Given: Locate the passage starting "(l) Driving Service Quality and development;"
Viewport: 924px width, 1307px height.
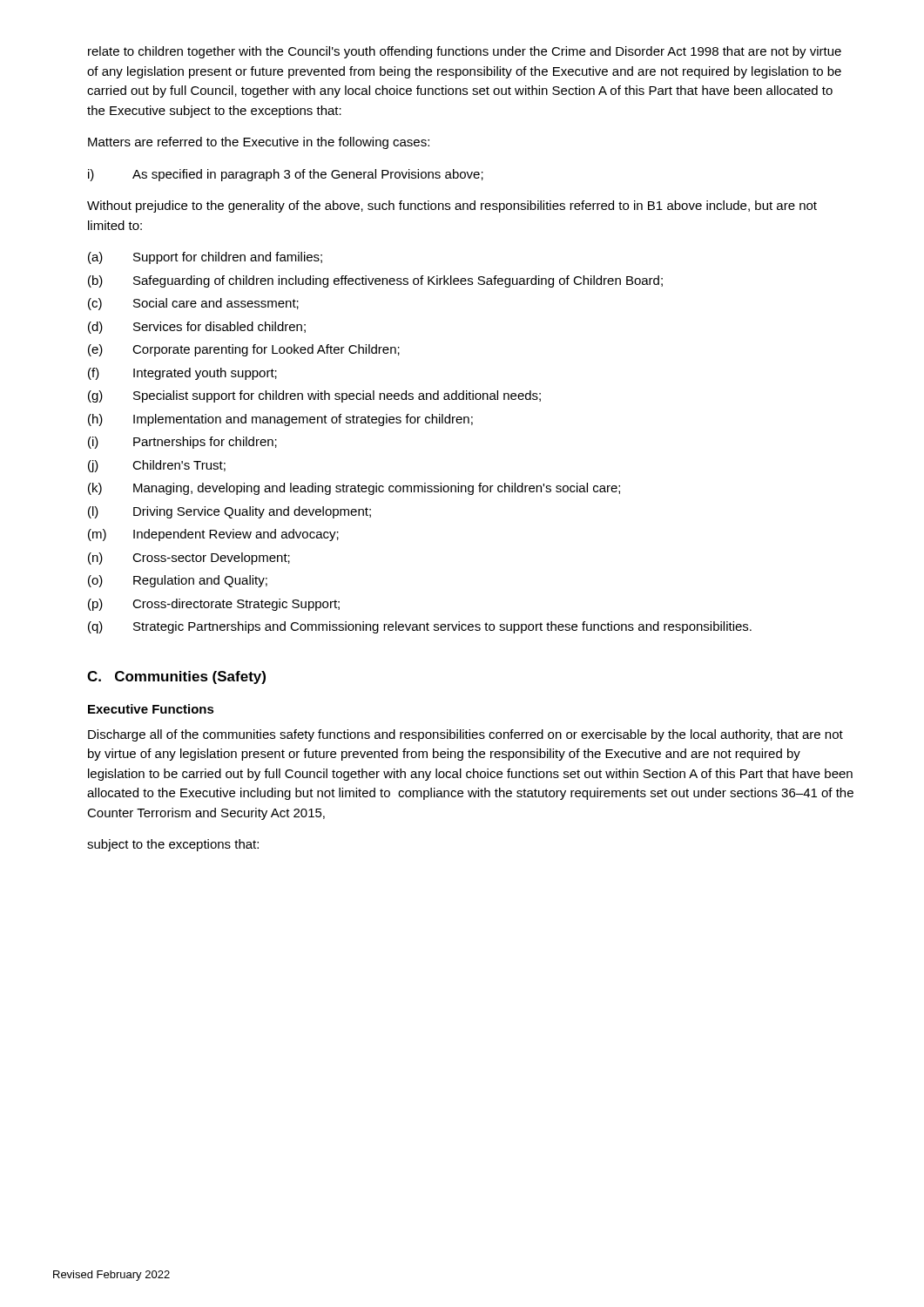Looking at the screenshot, I should [230, 511].
